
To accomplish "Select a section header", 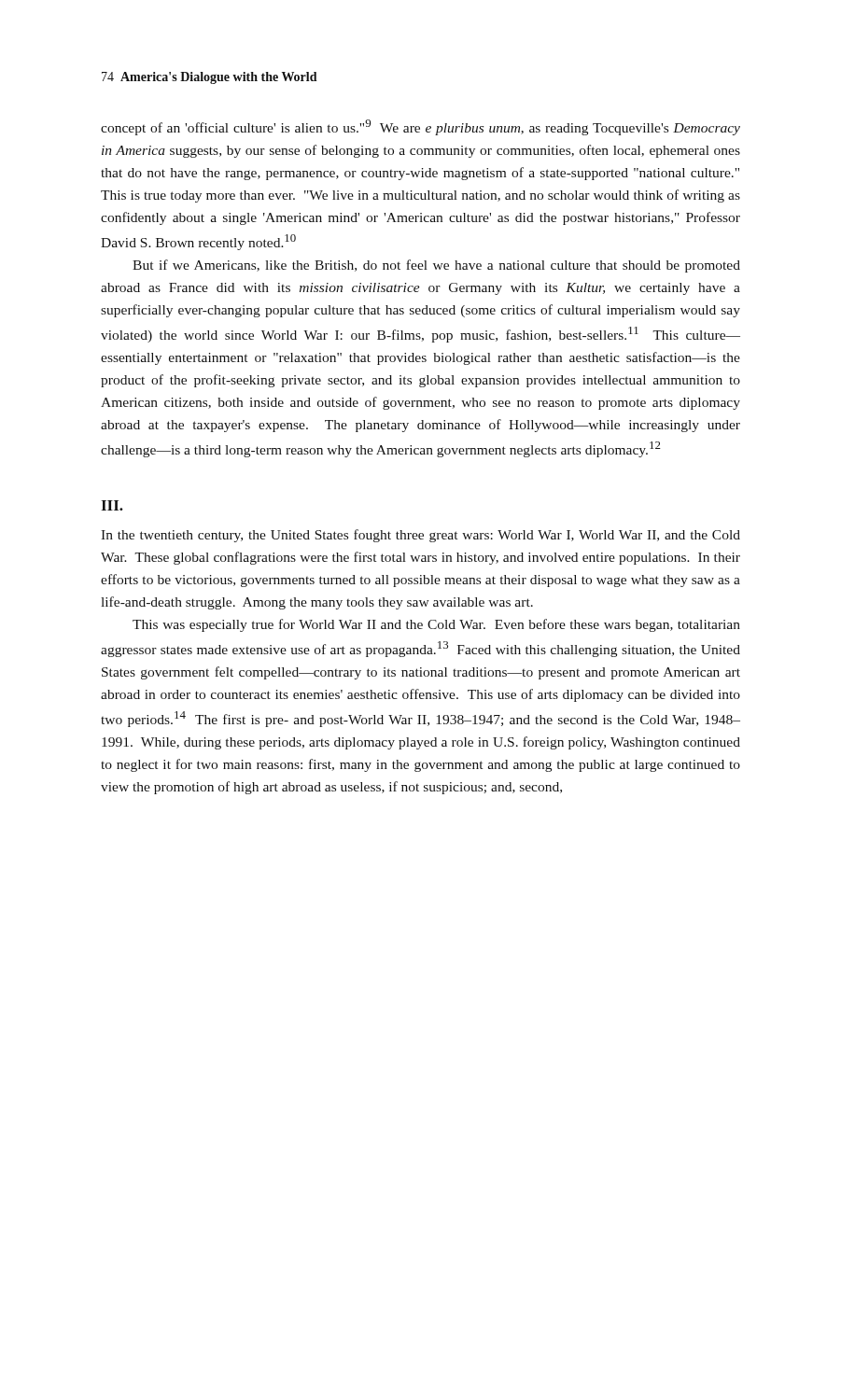I will tap(112, 505).
